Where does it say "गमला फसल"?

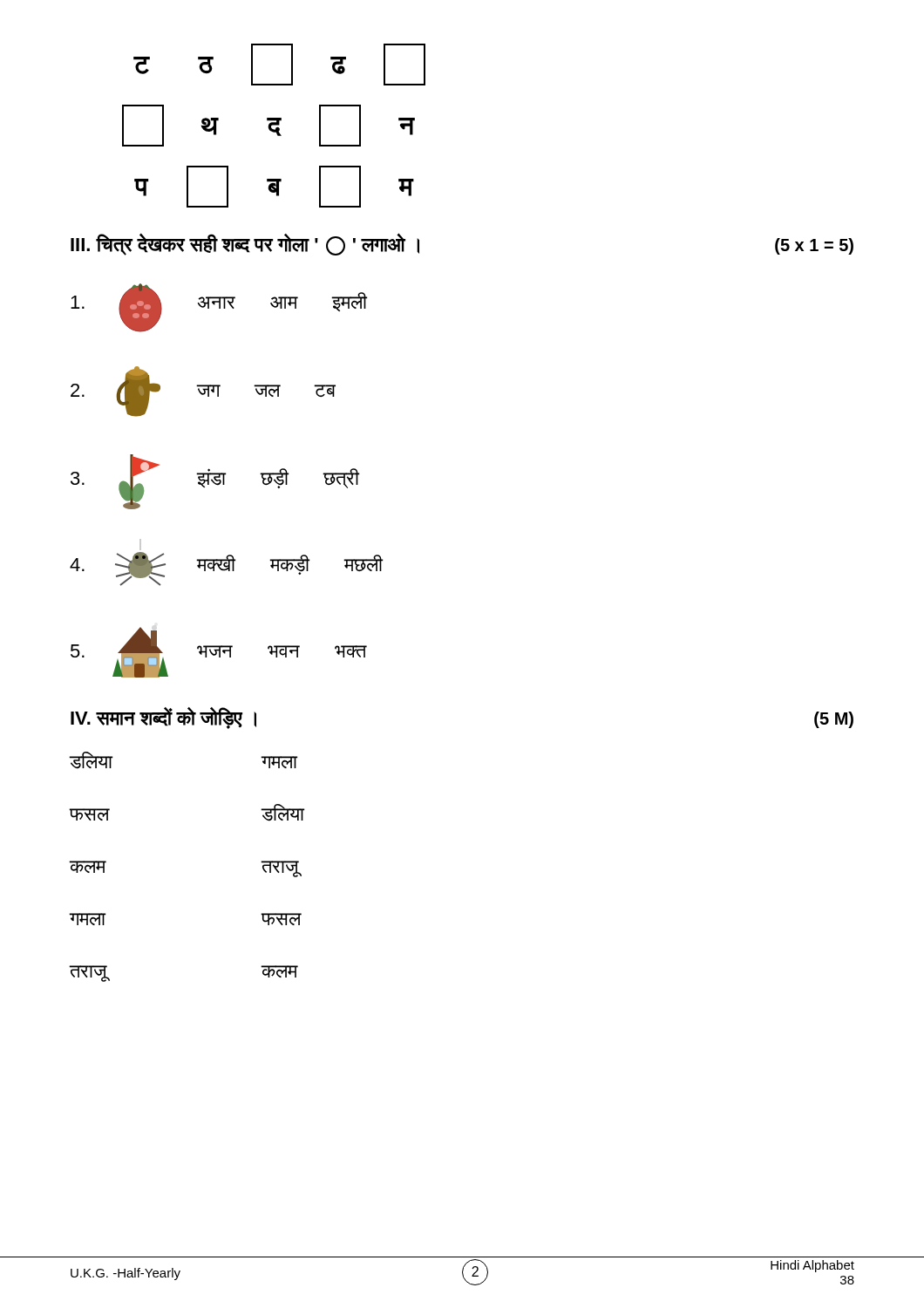point(88,919)
